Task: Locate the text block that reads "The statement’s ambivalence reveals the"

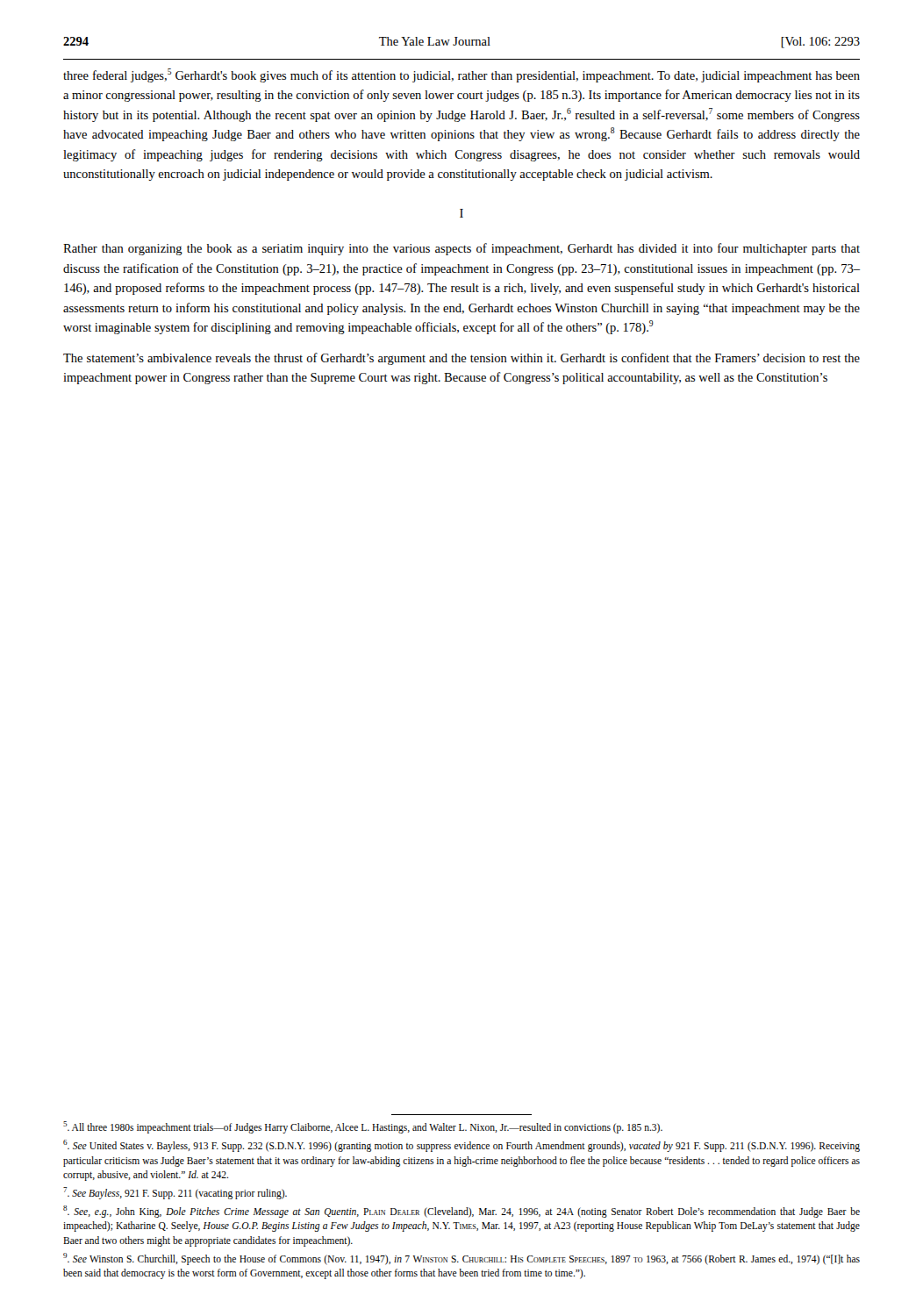Action: pos(462,368)
